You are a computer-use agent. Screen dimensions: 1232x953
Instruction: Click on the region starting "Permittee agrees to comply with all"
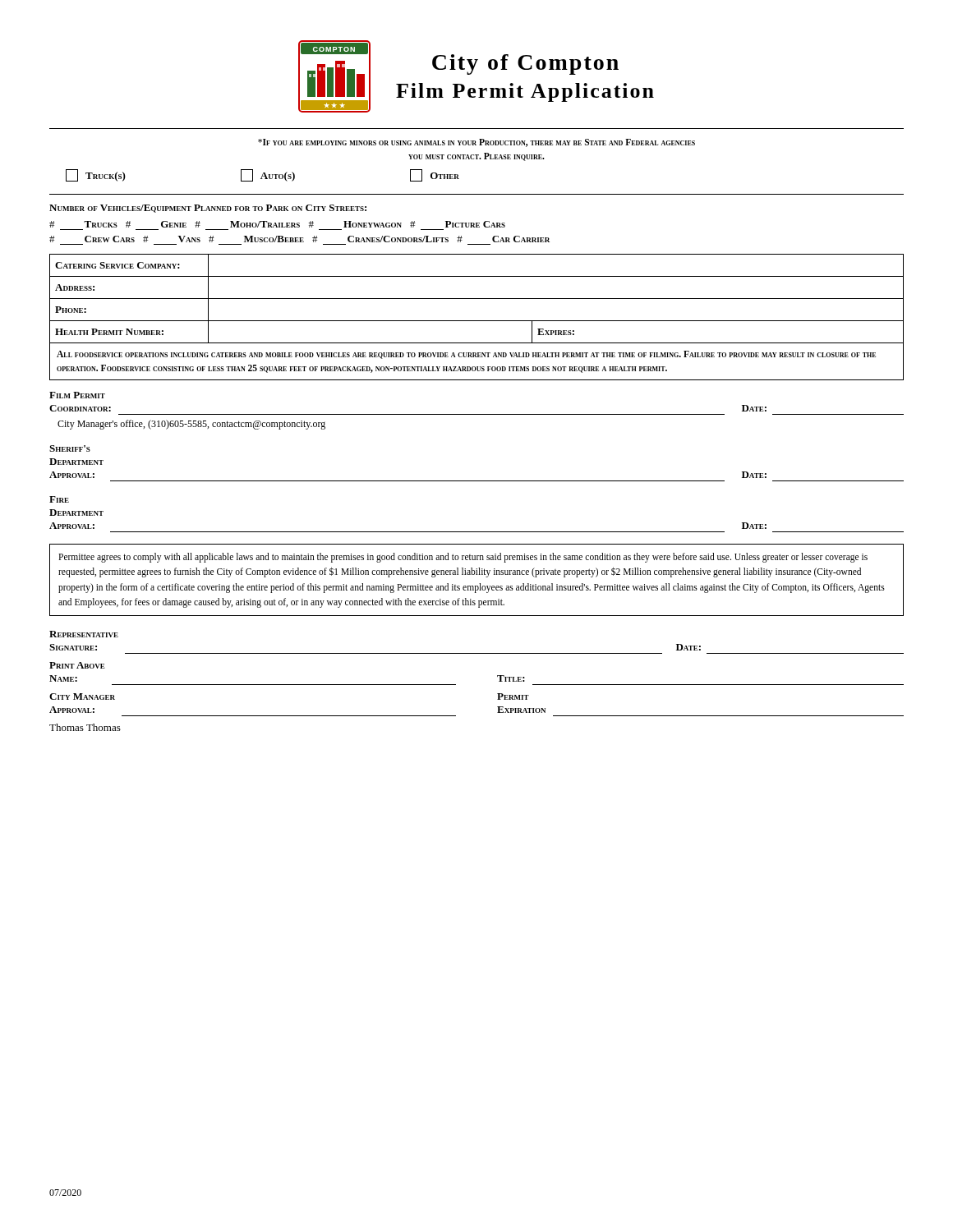(471, 580)
